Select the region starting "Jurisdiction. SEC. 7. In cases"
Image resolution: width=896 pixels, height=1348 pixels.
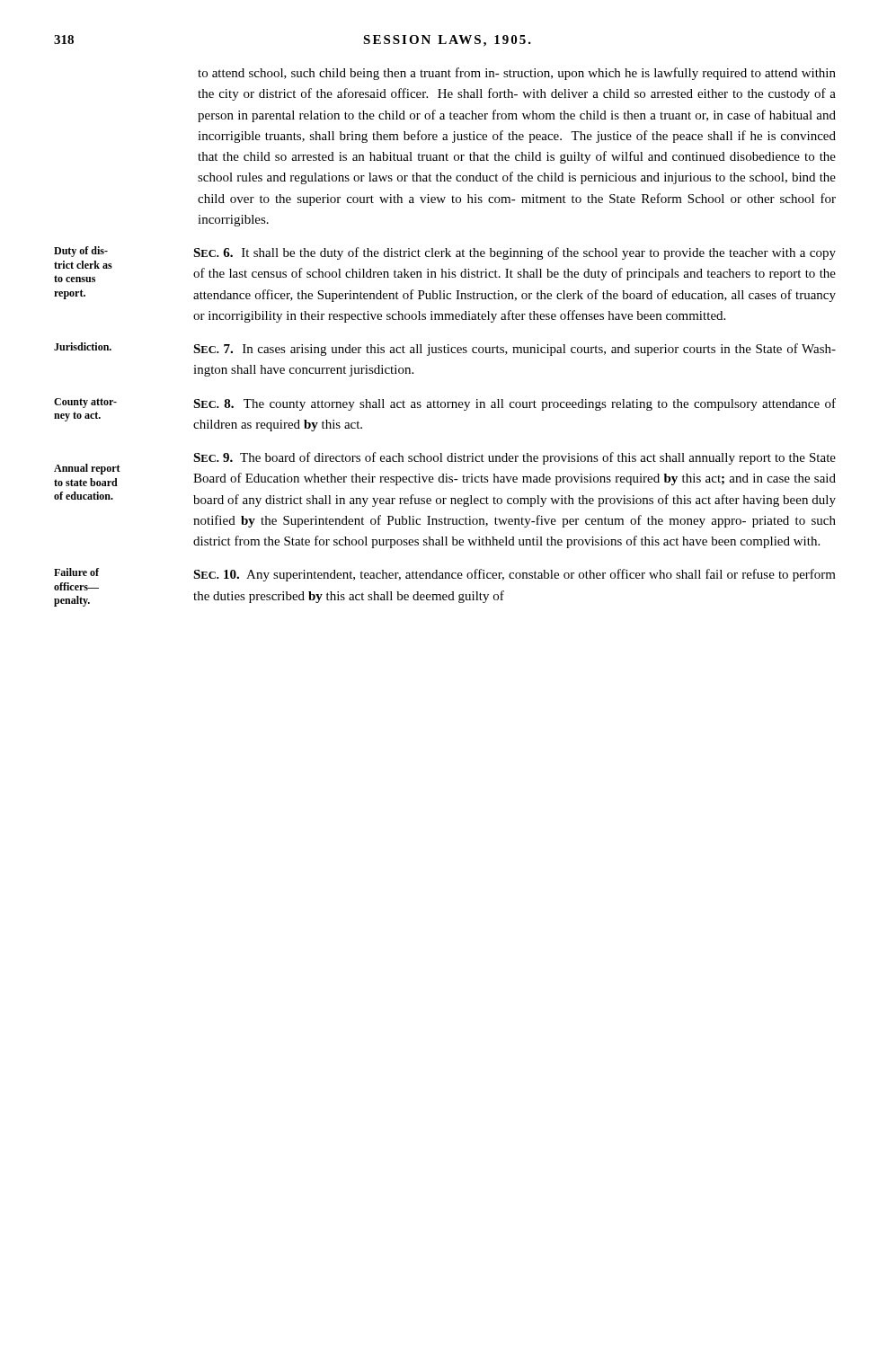pos(445,360)
